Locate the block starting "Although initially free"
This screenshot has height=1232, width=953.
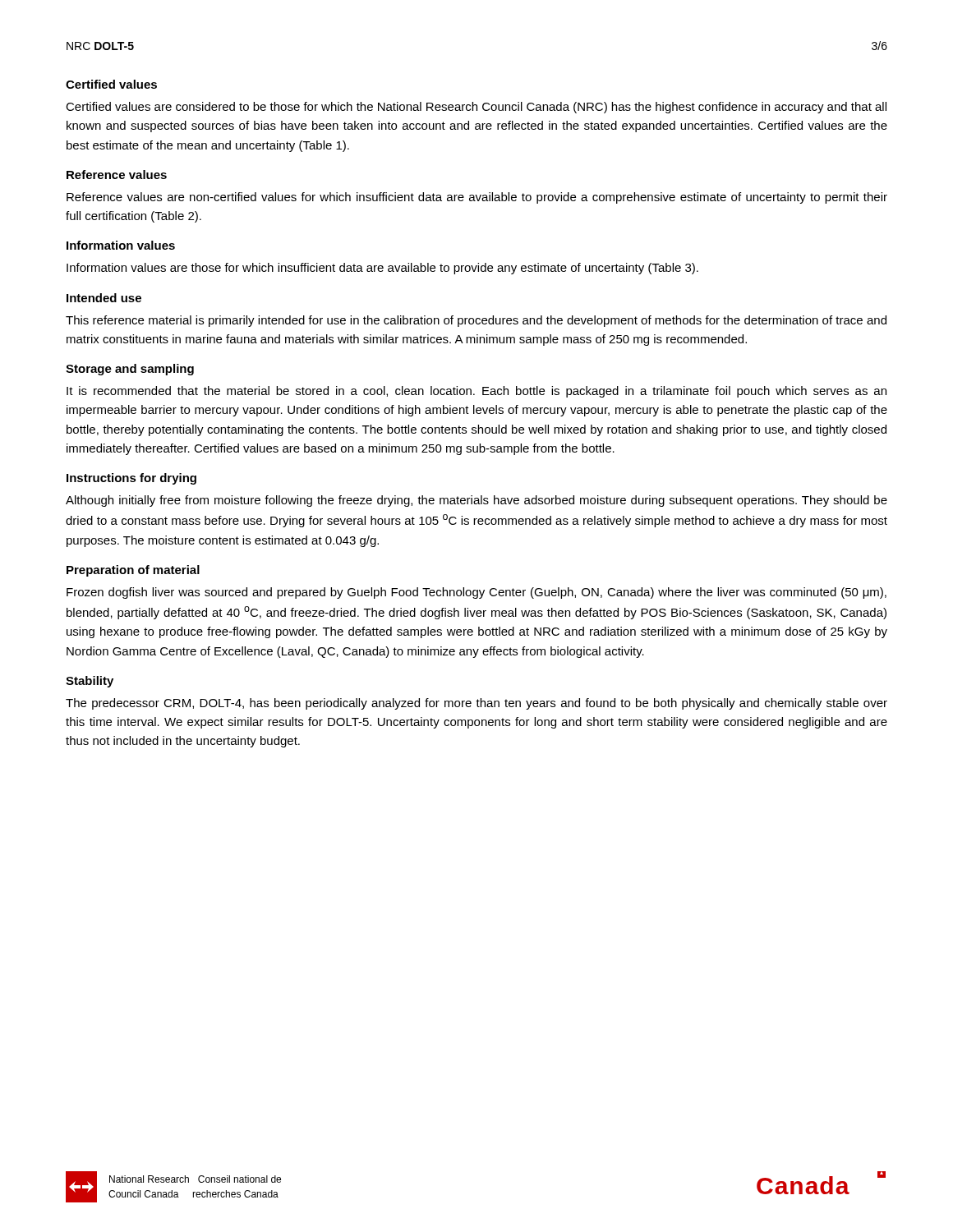[x=476, y=520]
